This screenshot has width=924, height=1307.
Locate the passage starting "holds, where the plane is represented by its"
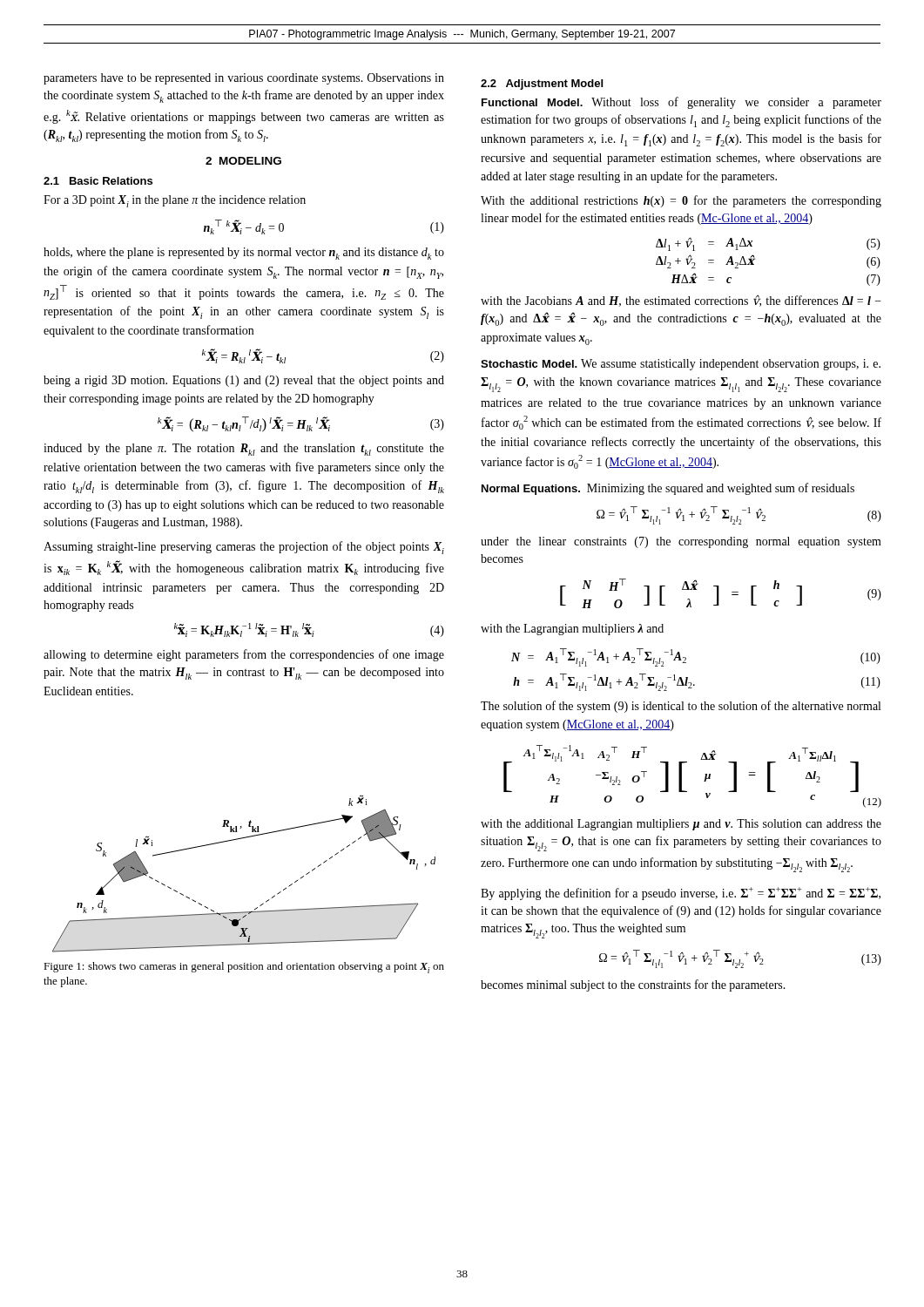tap(244, 292)
